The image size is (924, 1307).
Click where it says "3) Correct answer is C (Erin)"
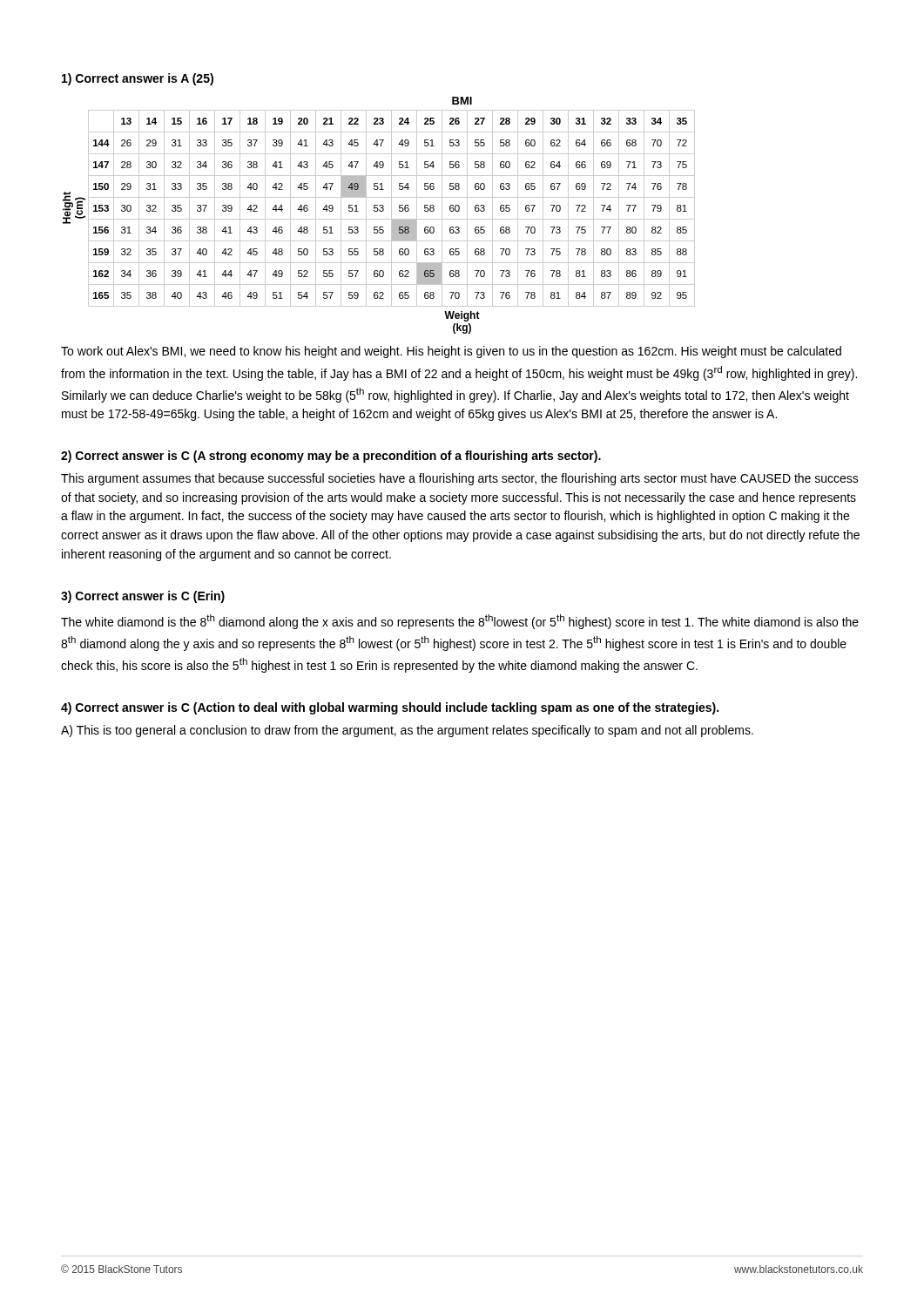click(x=143, y=596)
